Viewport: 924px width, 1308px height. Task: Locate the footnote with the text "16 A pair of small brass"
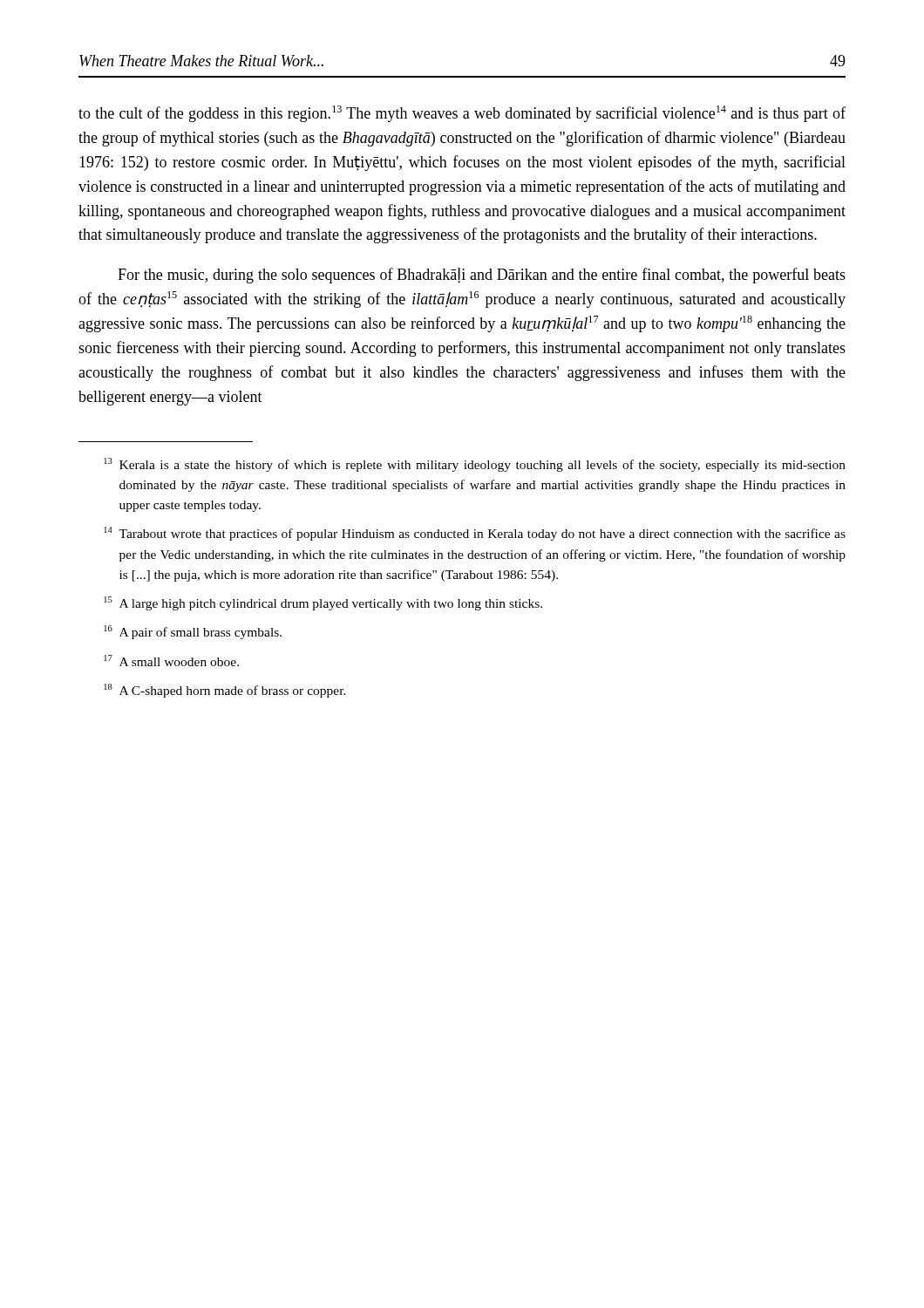193,632
